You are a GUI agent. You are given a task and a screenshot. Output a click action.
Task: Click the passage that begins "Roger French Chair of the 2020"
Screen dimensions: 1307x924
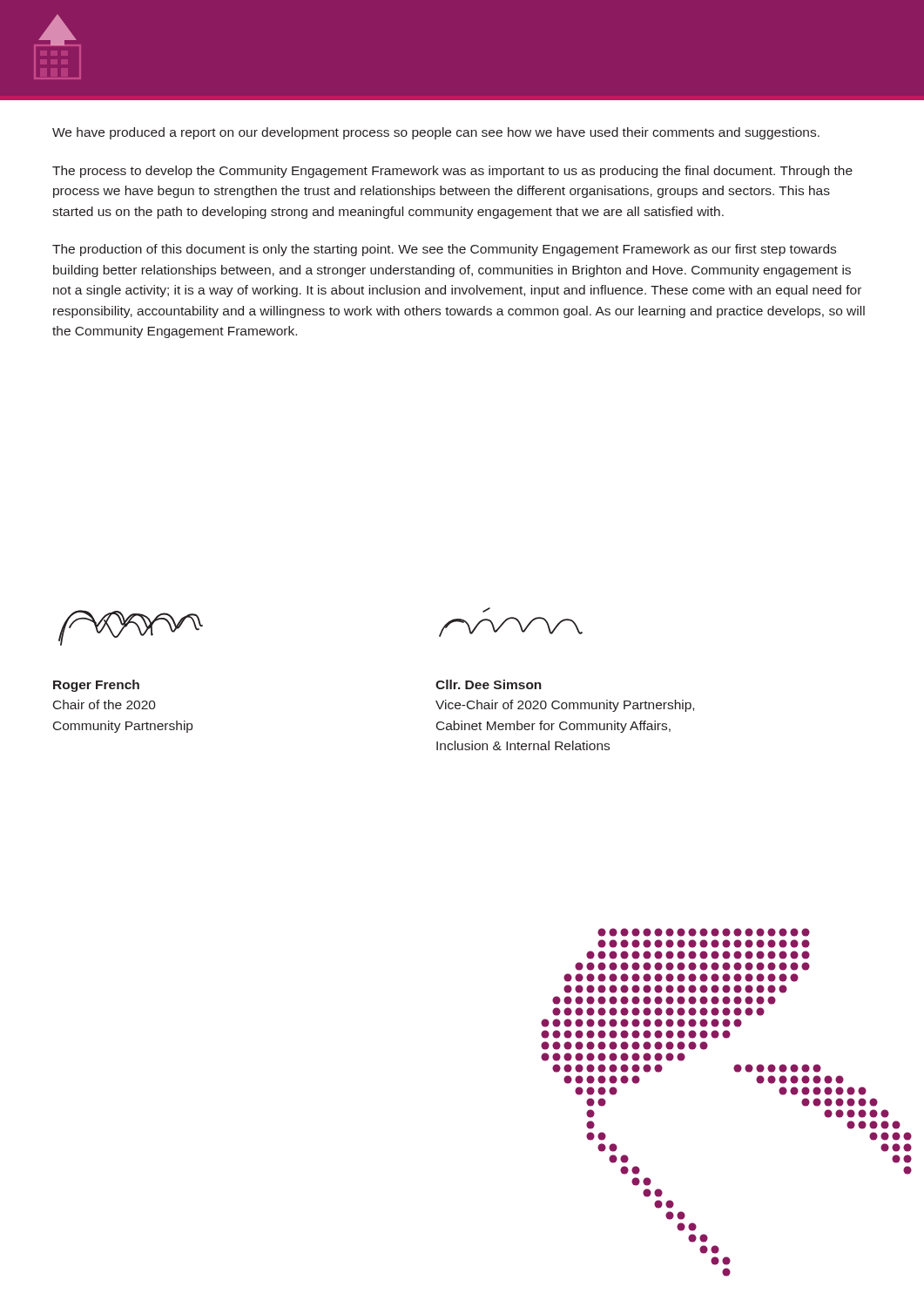coord(123,705)
